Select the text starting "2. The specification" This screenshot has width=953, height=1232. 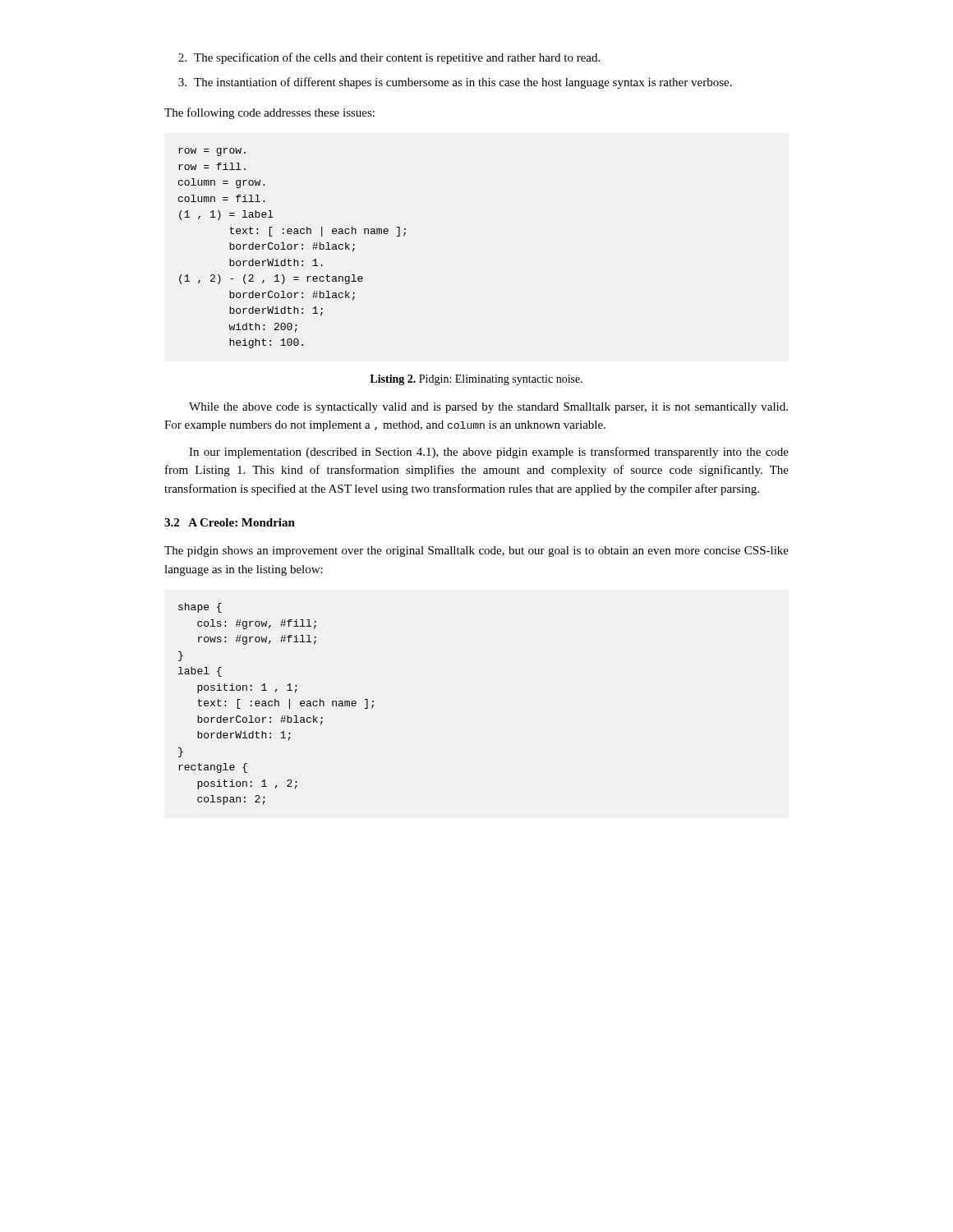click(476, 58)
